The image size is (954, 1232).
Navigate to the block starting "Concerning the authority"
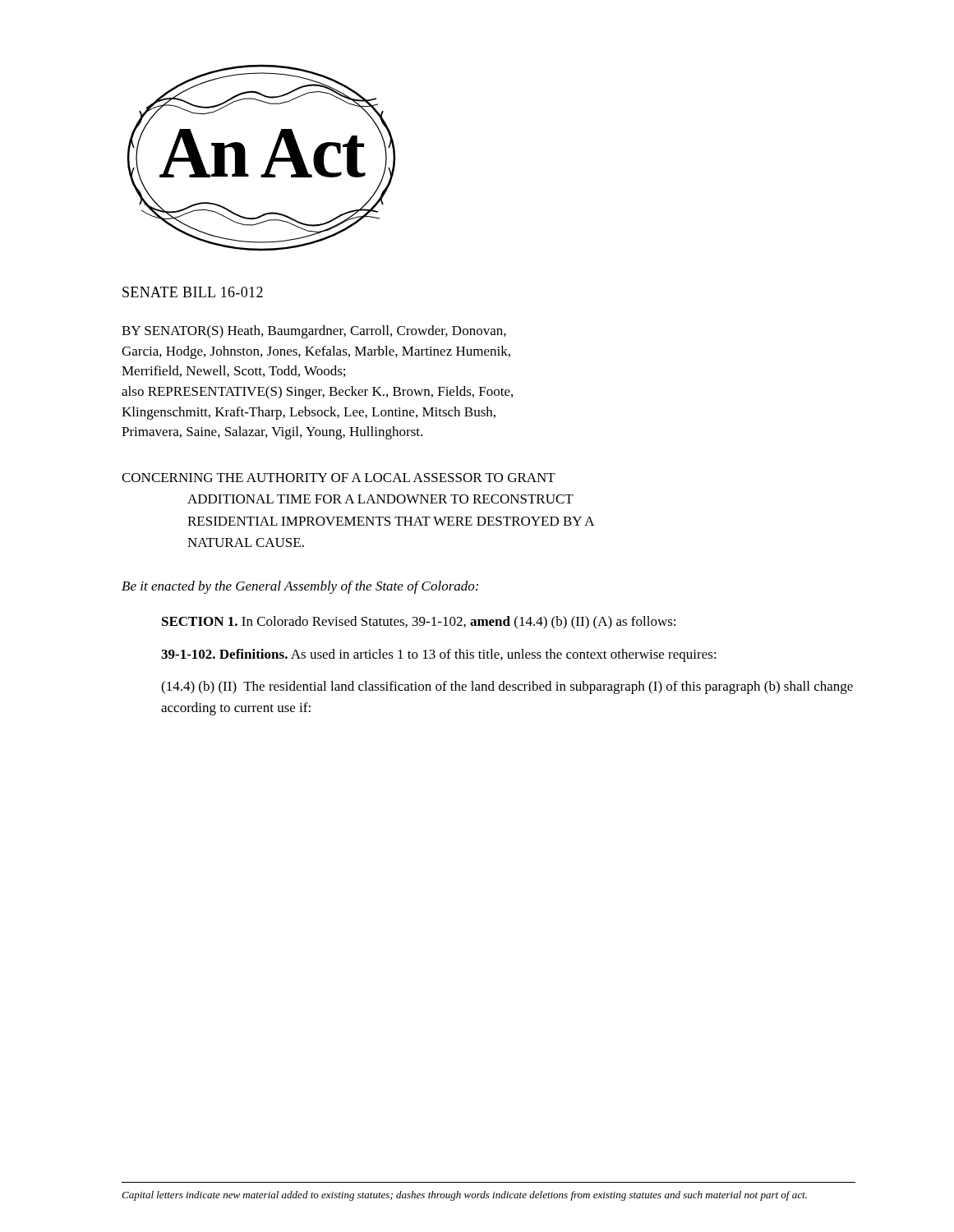[358, 512]
